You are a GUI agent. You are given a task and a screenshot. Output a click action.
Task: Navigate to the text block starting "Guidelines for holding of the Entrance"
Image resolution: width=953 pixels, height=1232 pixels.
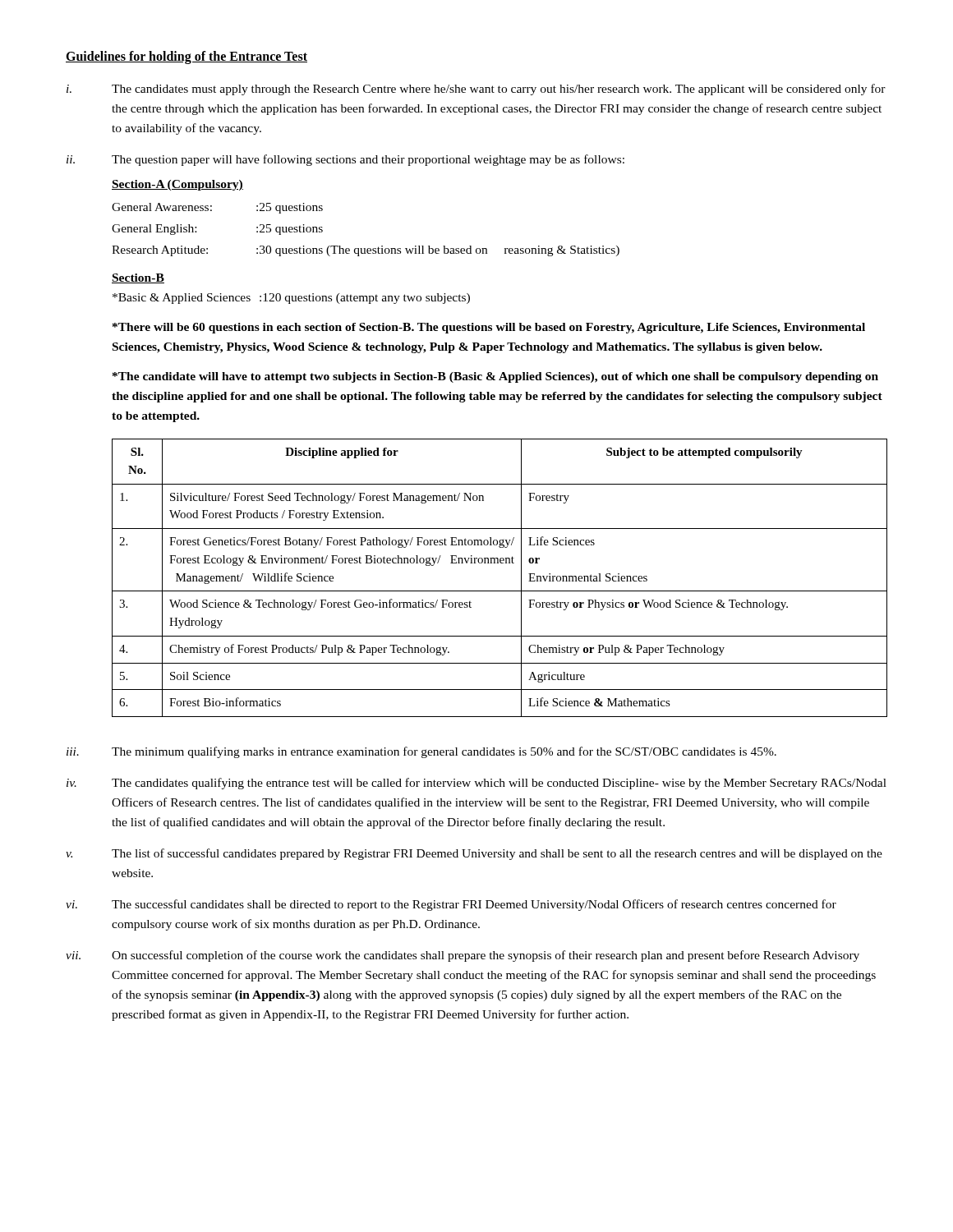pos(187,56)
